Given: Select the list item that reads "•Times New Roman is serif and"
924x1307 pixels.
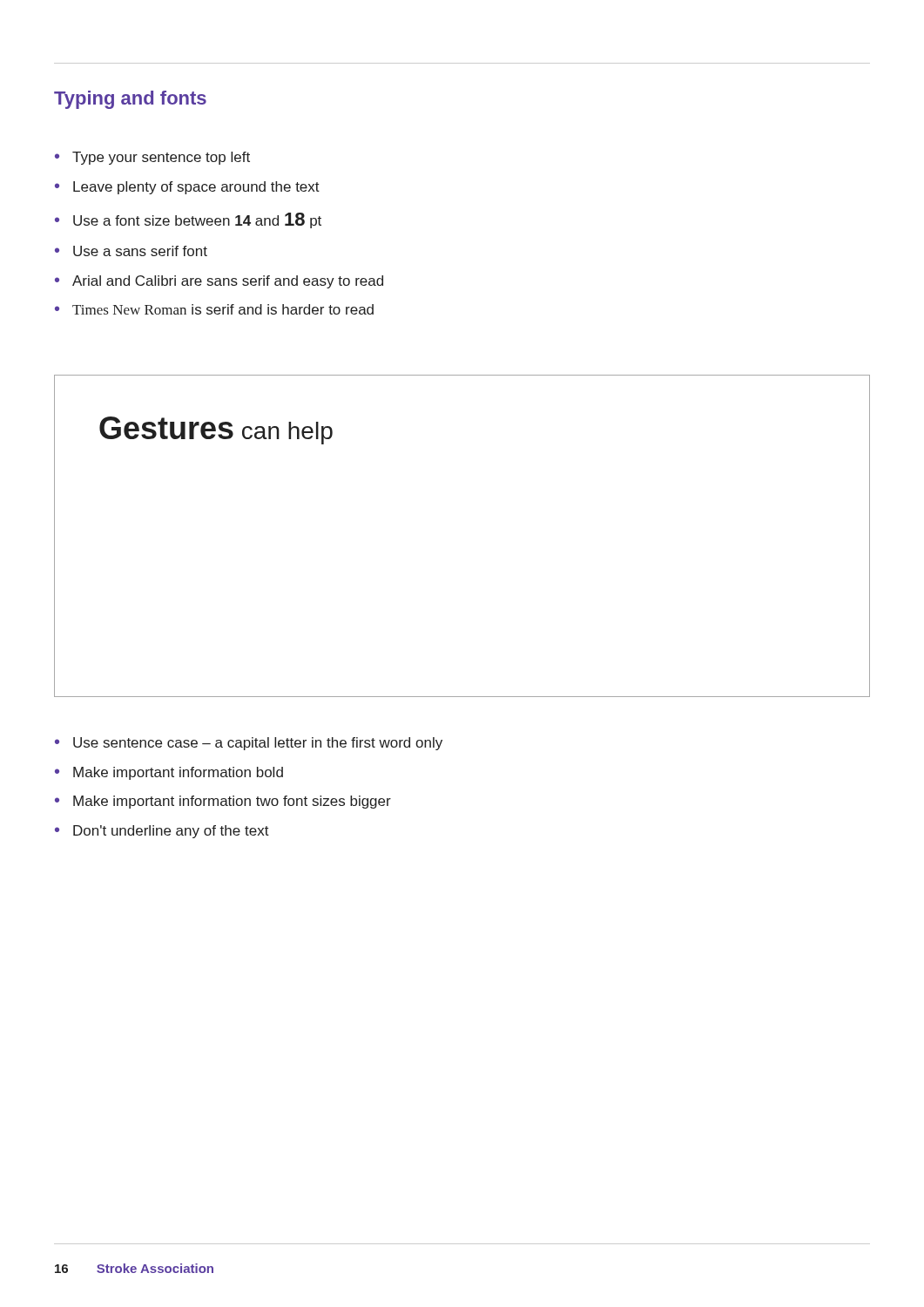Looking at the screenshot, I should tap(214, 310).
